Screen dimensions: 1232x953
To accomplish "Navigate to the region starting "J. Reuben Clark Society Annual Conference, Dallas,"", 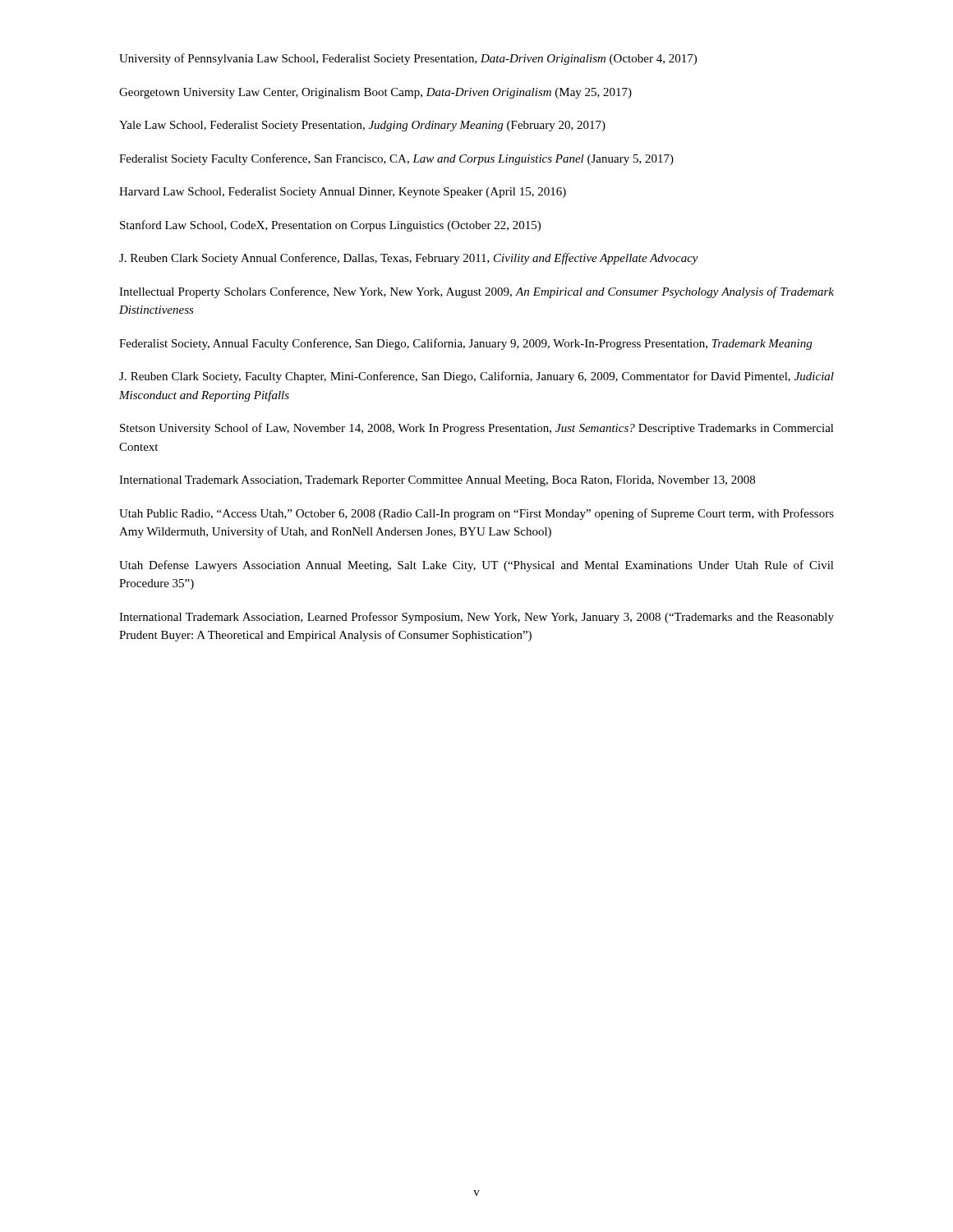I will tap(409, 258).
